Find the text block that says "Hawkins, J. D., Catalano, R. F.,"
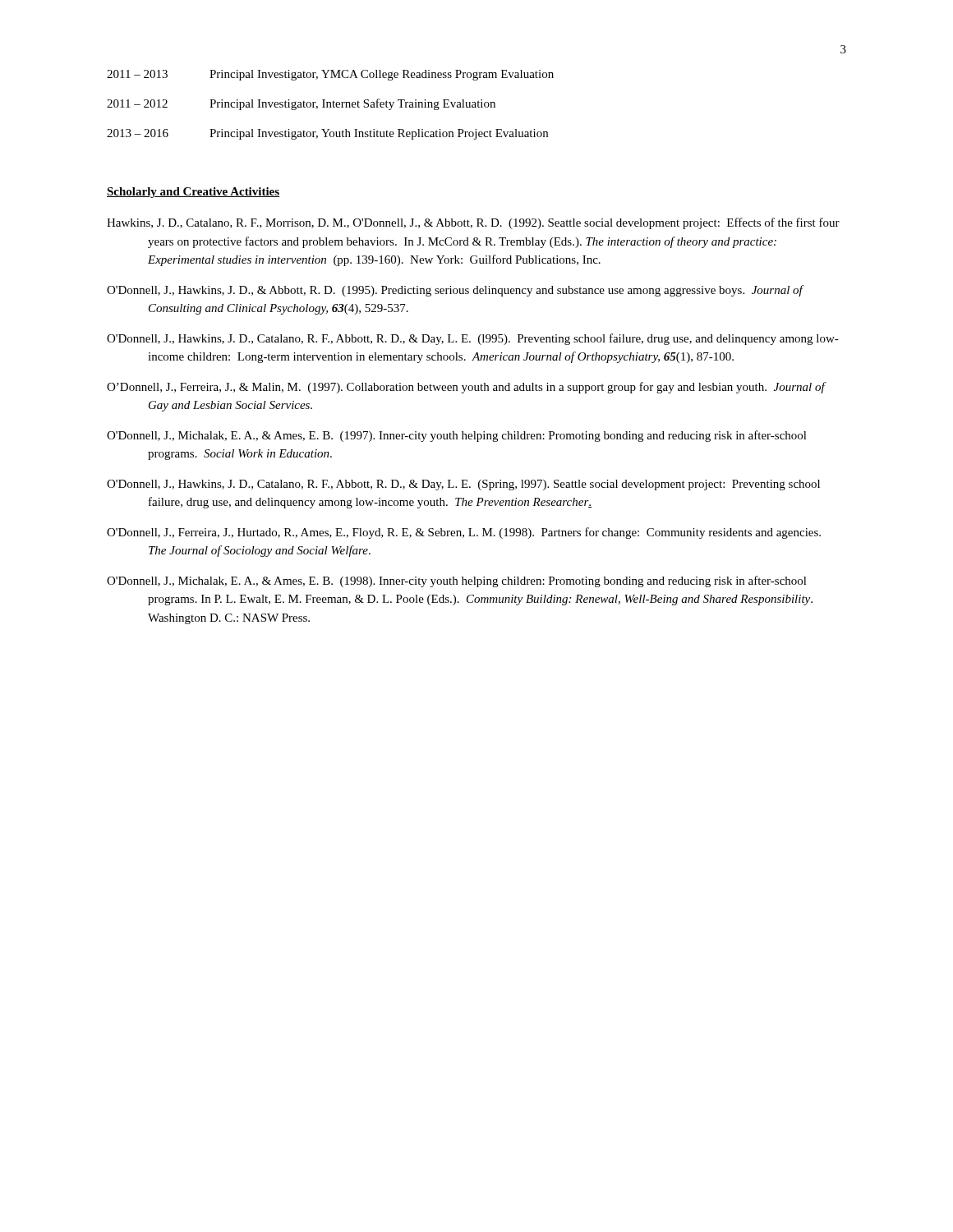 tap(473, 241)
